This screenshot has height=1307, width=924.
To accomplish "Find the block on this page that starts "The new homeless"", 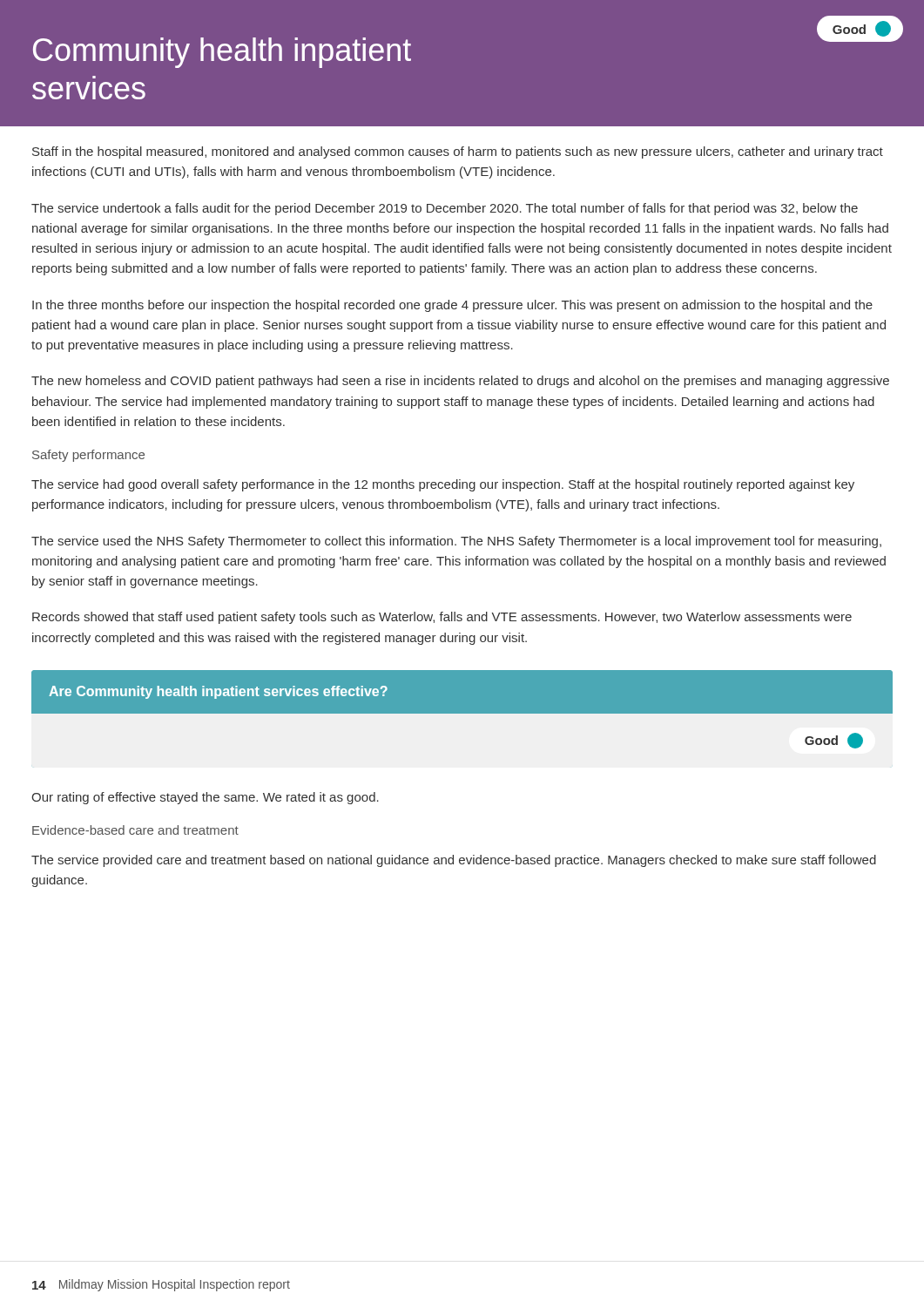I will click(461, 401).
